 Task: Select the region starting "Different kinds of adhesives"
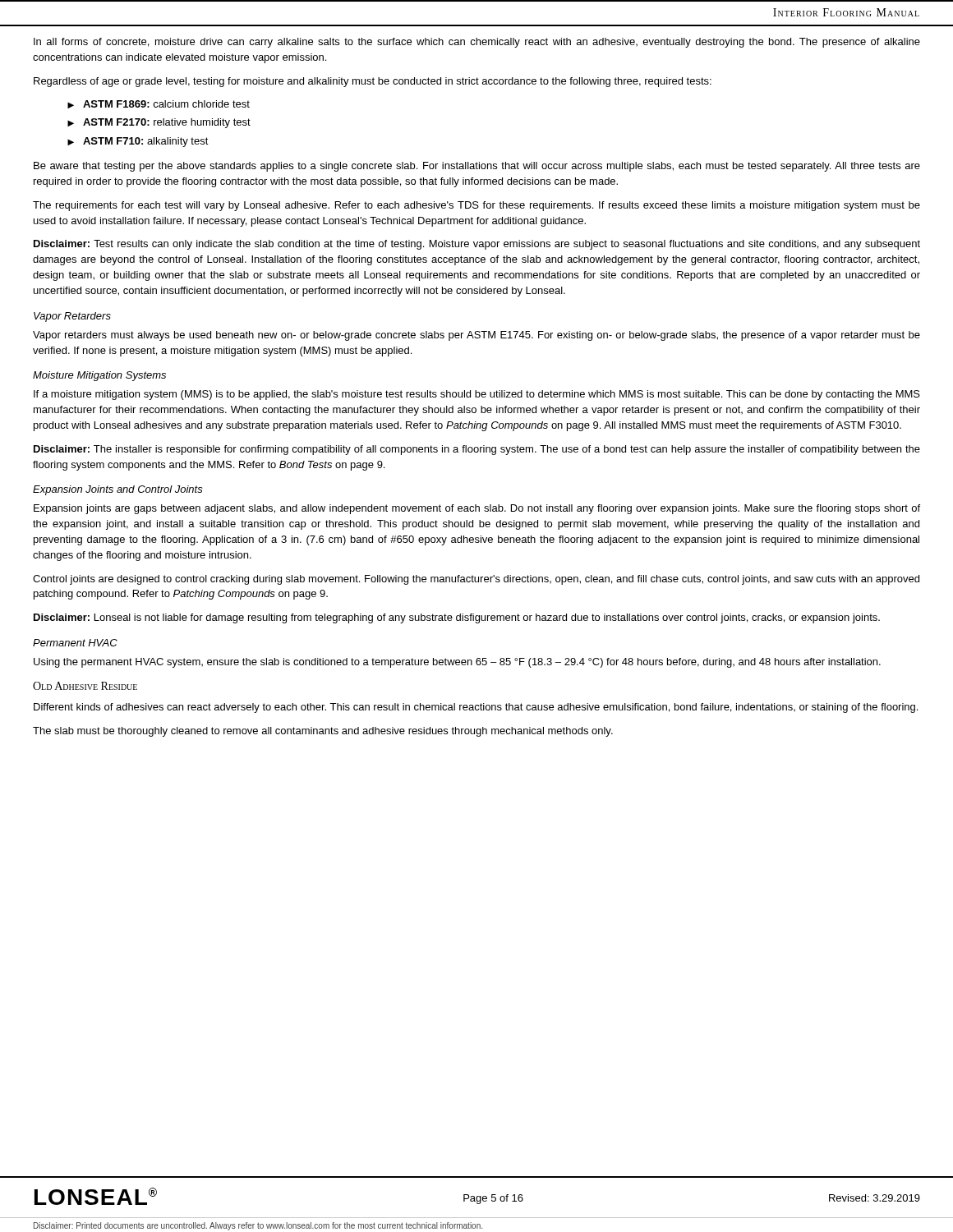pos(476,708)
